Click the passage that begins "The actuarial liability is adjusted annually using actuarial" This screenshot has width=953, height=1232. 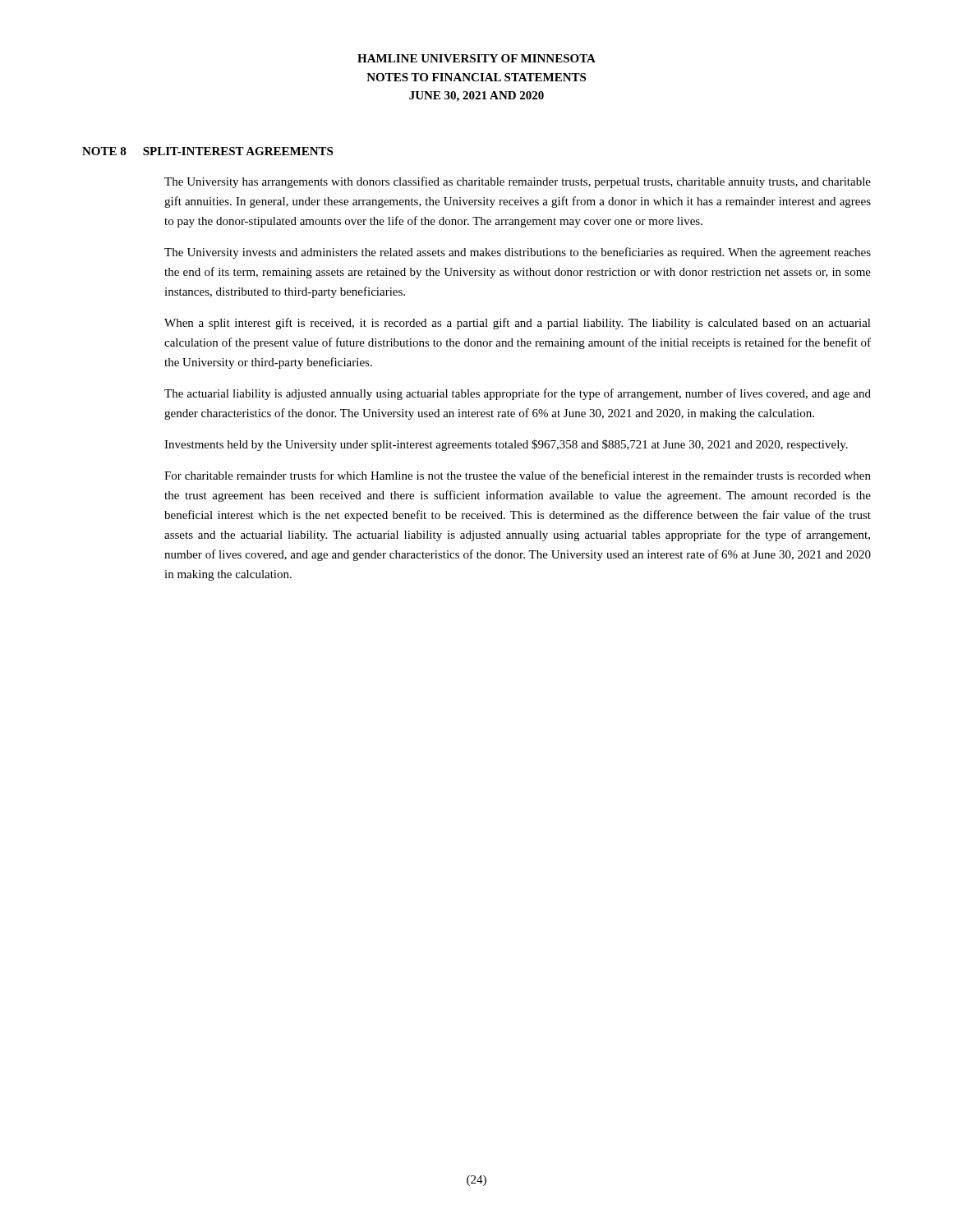[518, 403]
